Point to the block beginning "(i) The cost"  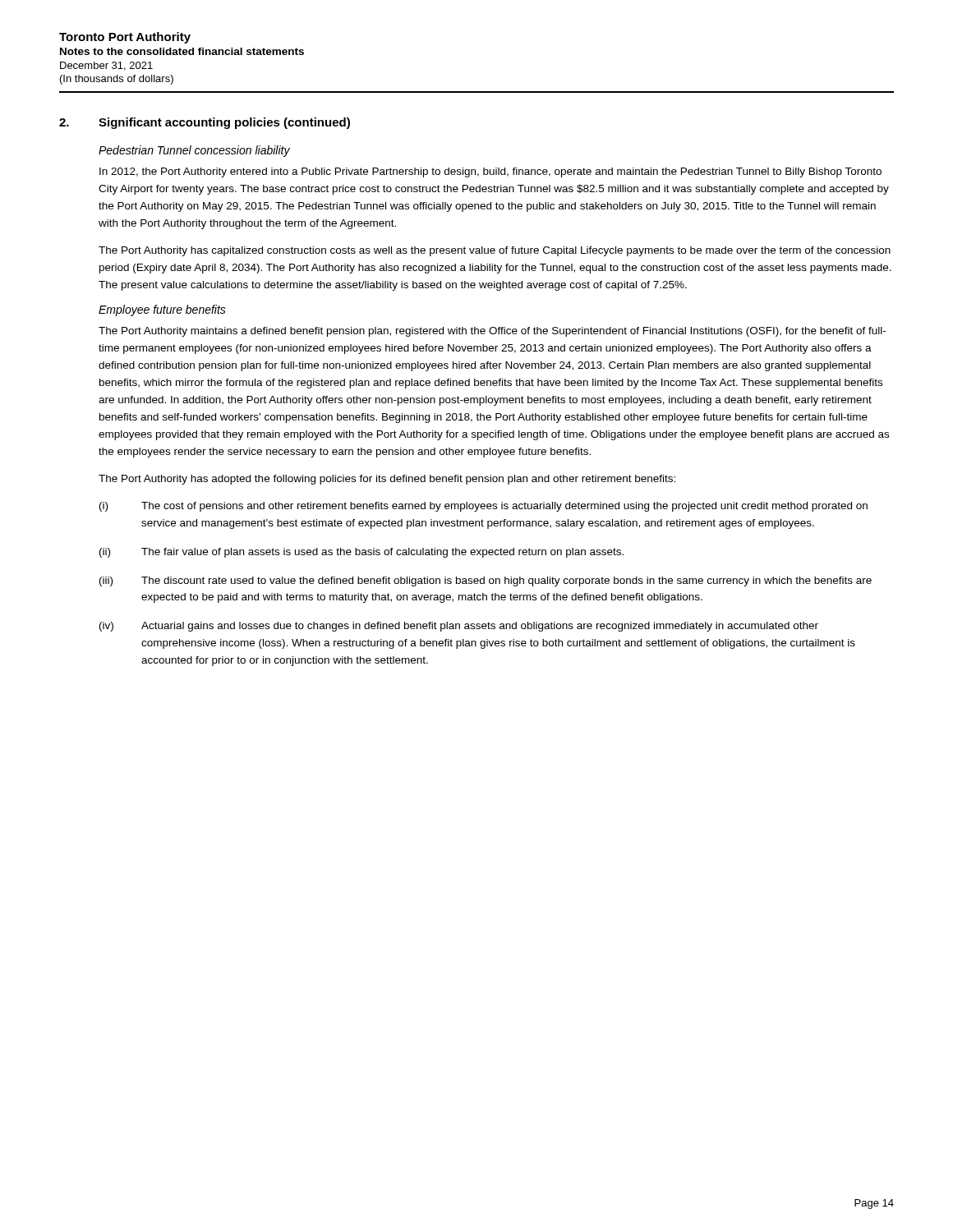[496, 515]
